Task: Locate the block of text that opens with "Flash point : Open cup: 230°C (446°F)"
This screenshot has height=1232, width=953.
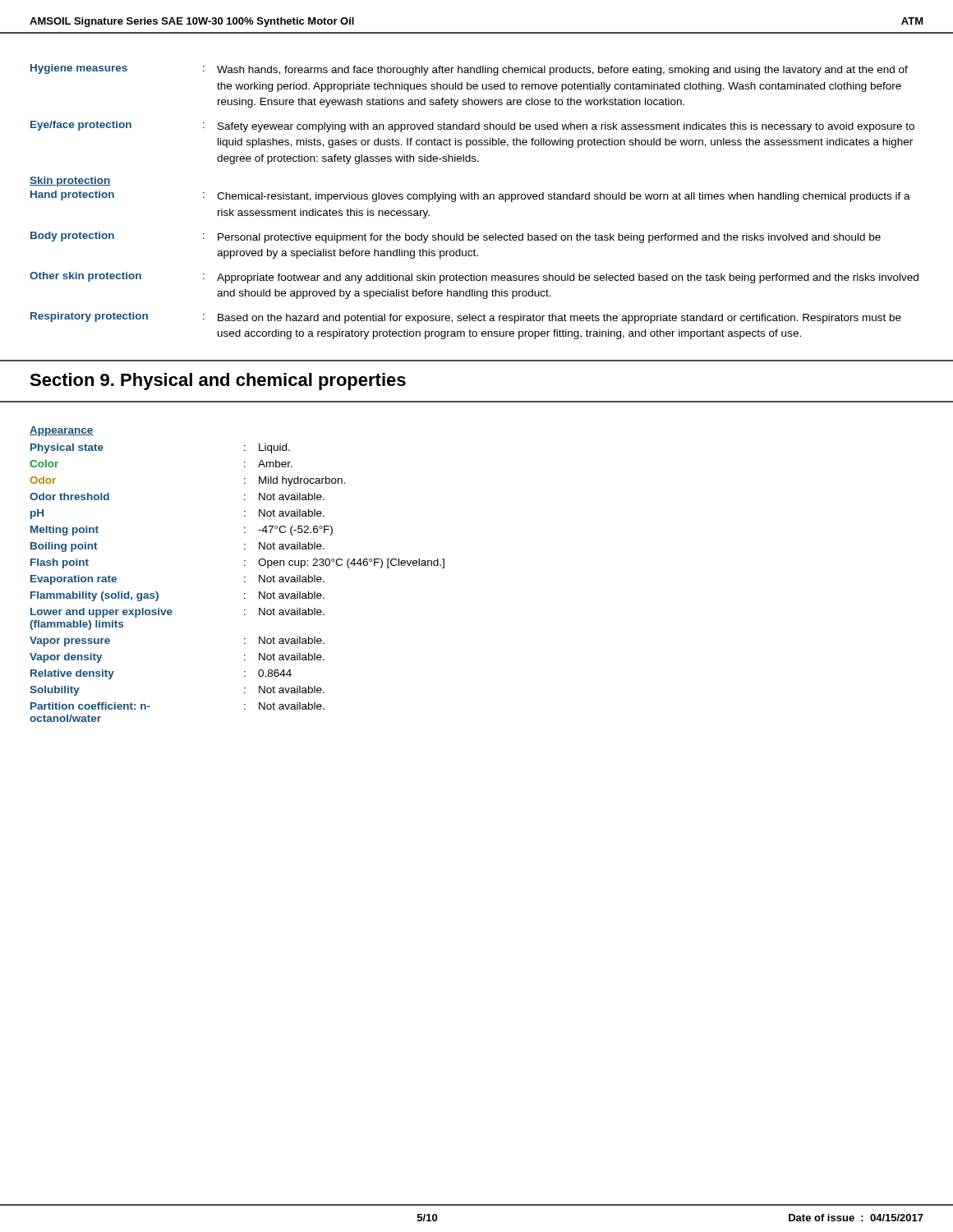Action: point(56,563)
